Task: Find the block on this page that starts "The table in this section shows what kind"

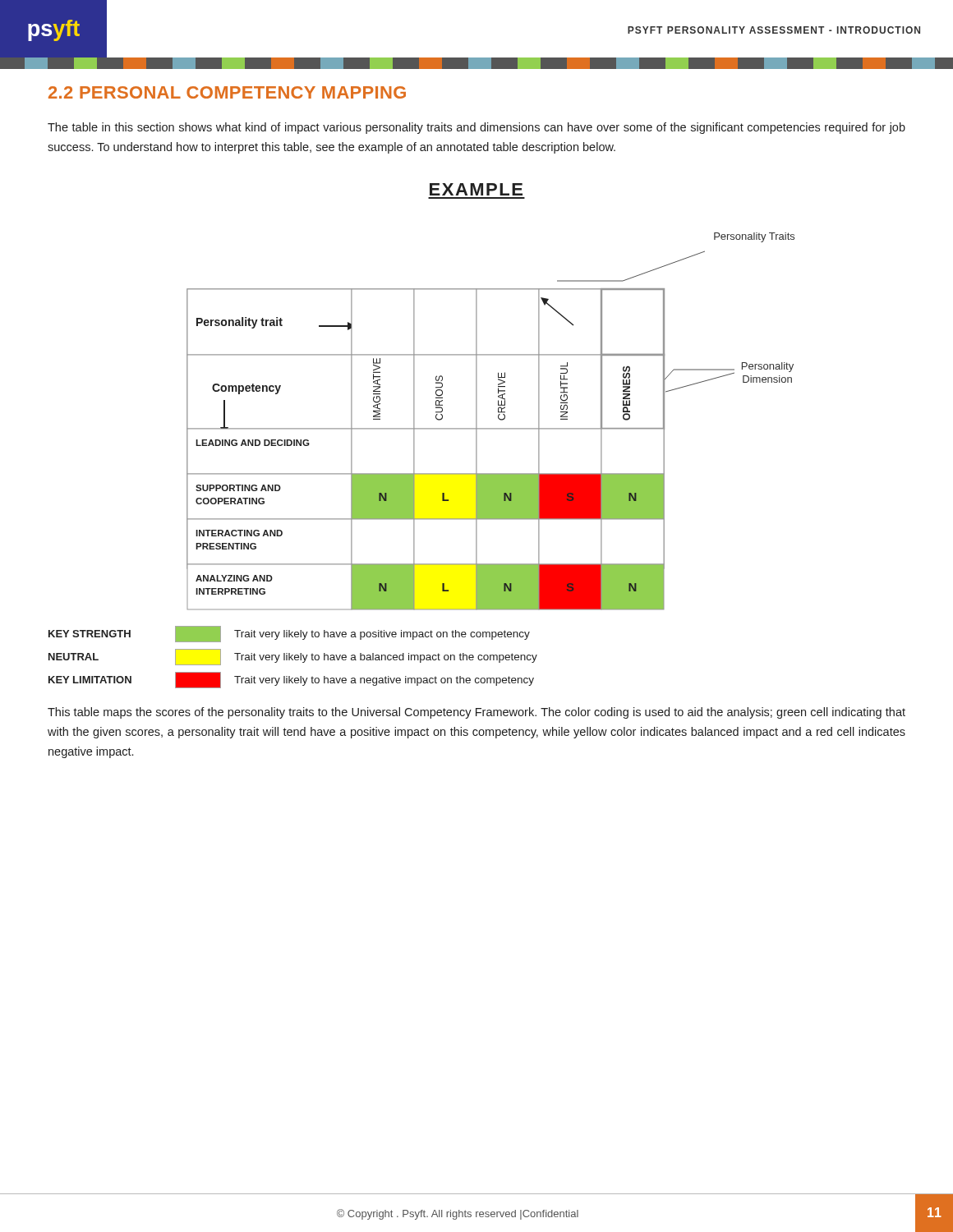Action: tap(476, 137)
